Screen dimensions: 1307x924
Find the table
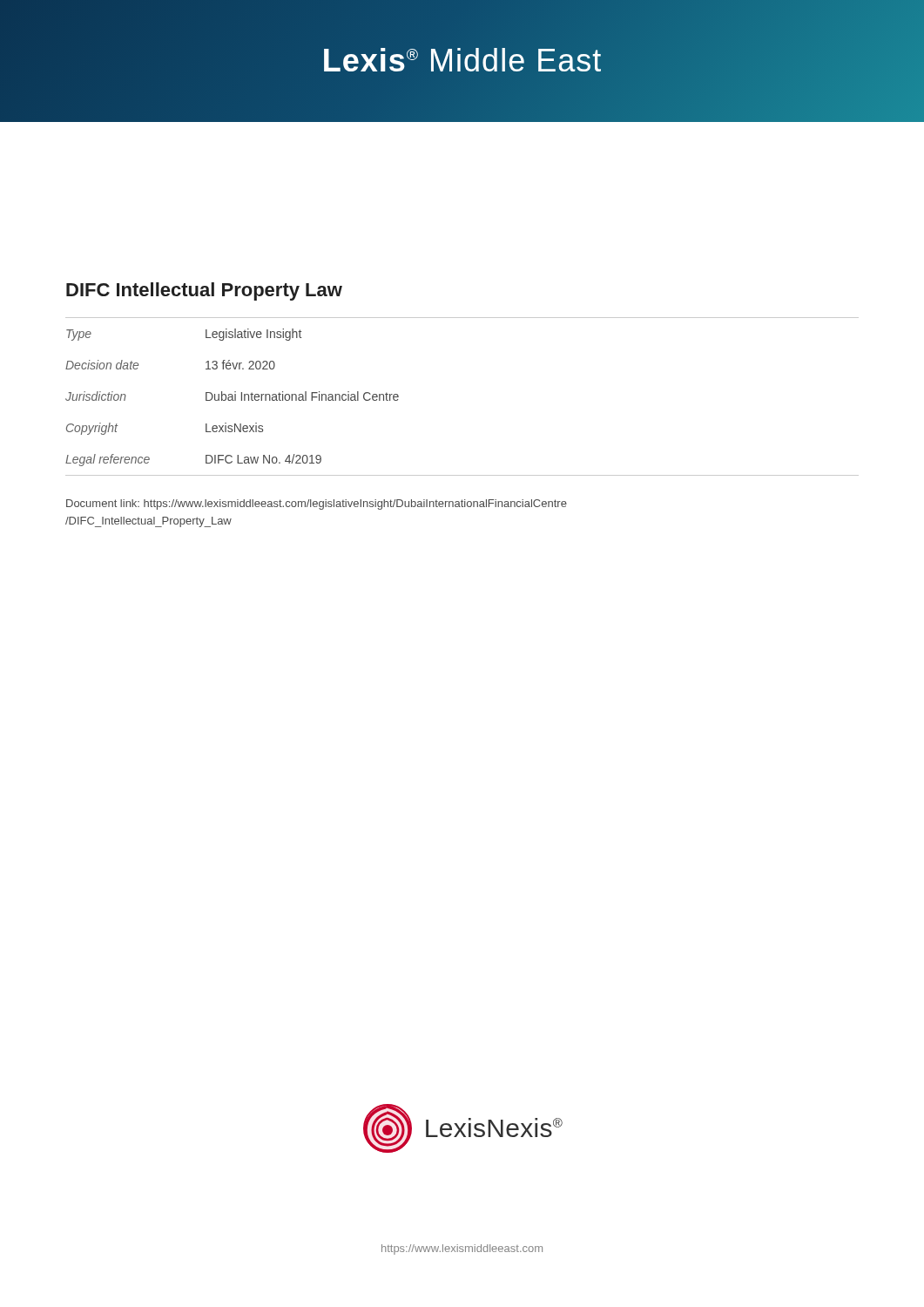(x=462, y=396)
